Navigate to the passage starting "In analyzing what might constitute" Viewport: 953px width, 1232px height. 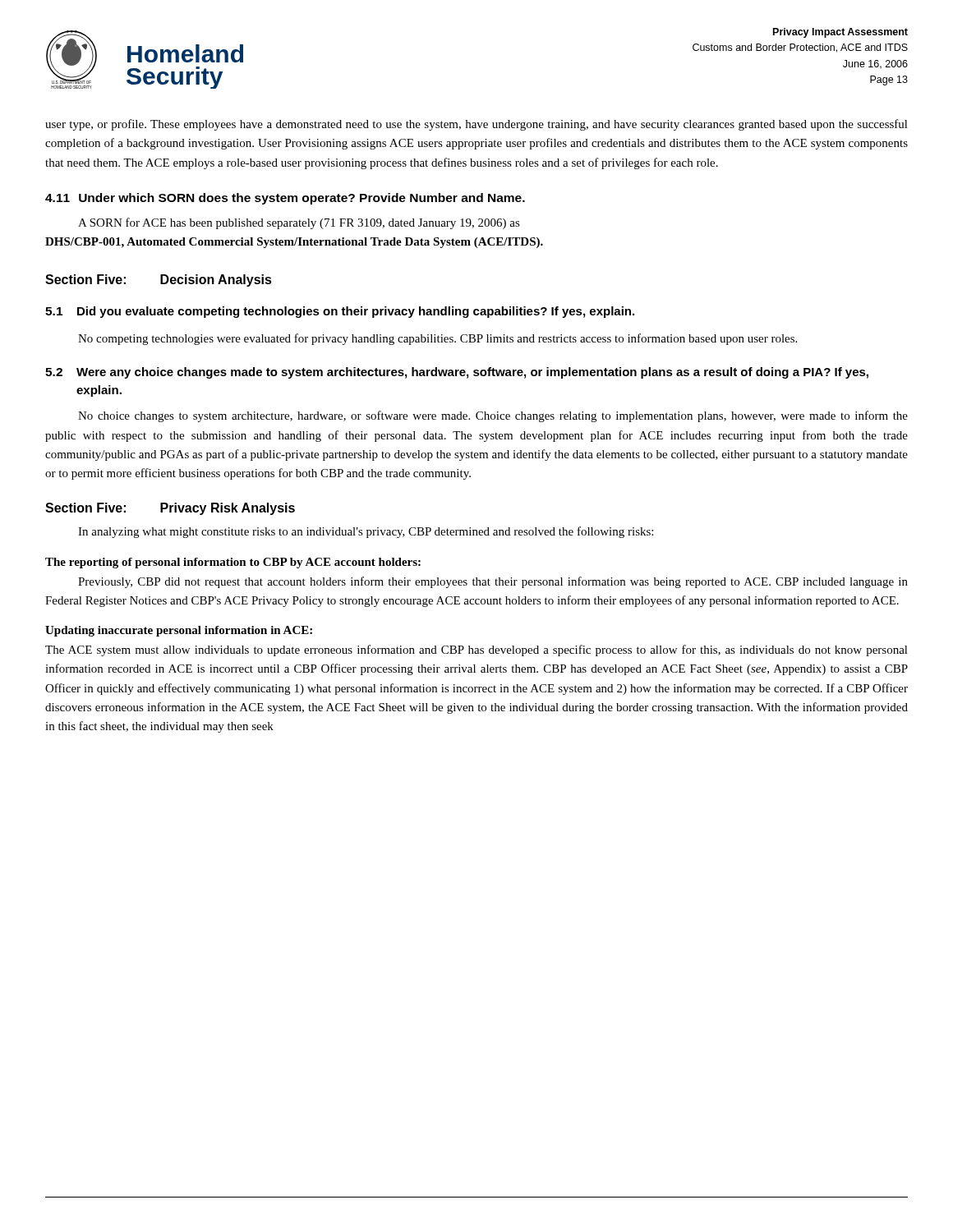pyautogui.click(x=366, y=532)
